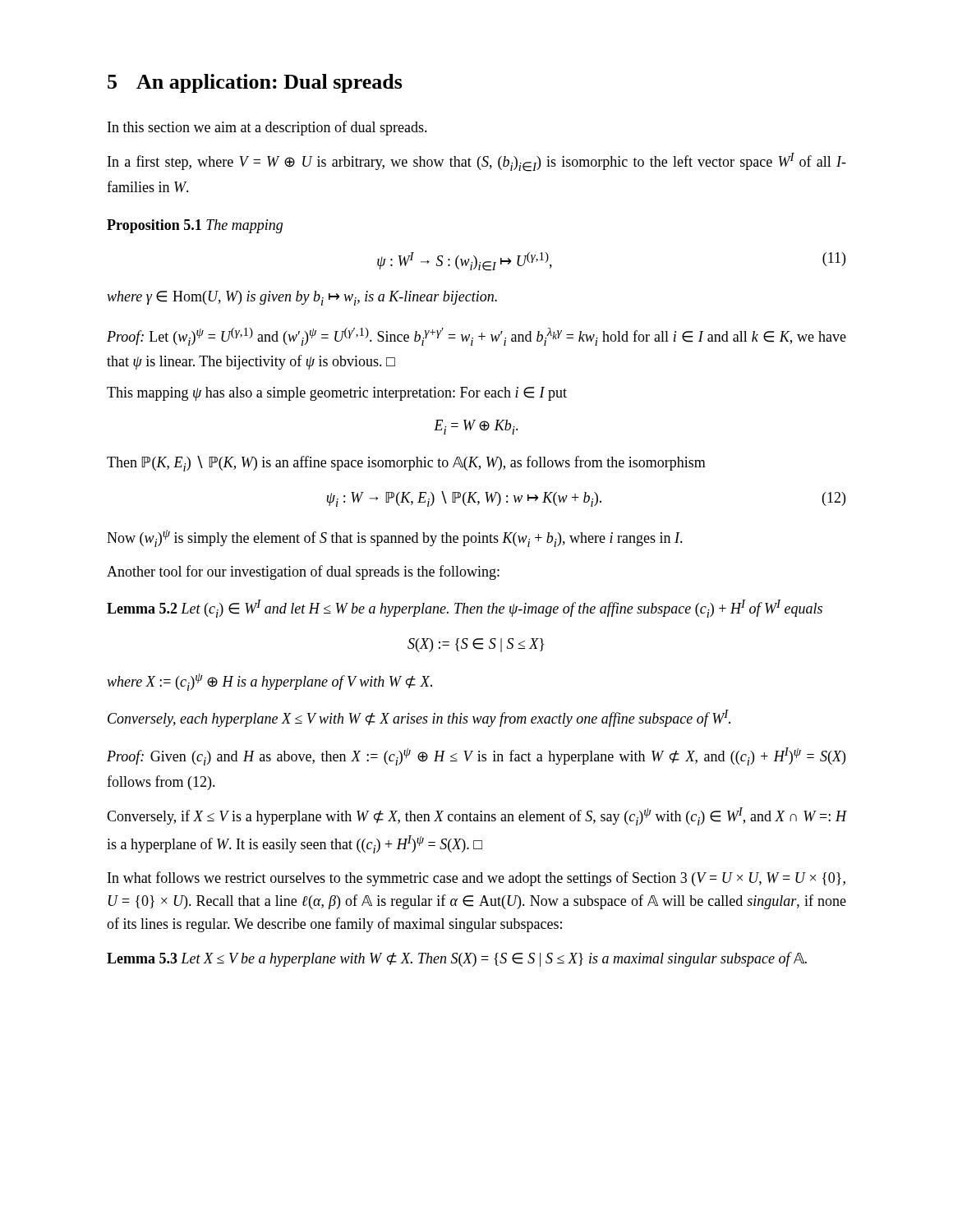This screenshot has width=953, height=1232.
Task: Click the passage that begins "Proof: Given (ci) and H as above, then"
Action: (476, 768)
